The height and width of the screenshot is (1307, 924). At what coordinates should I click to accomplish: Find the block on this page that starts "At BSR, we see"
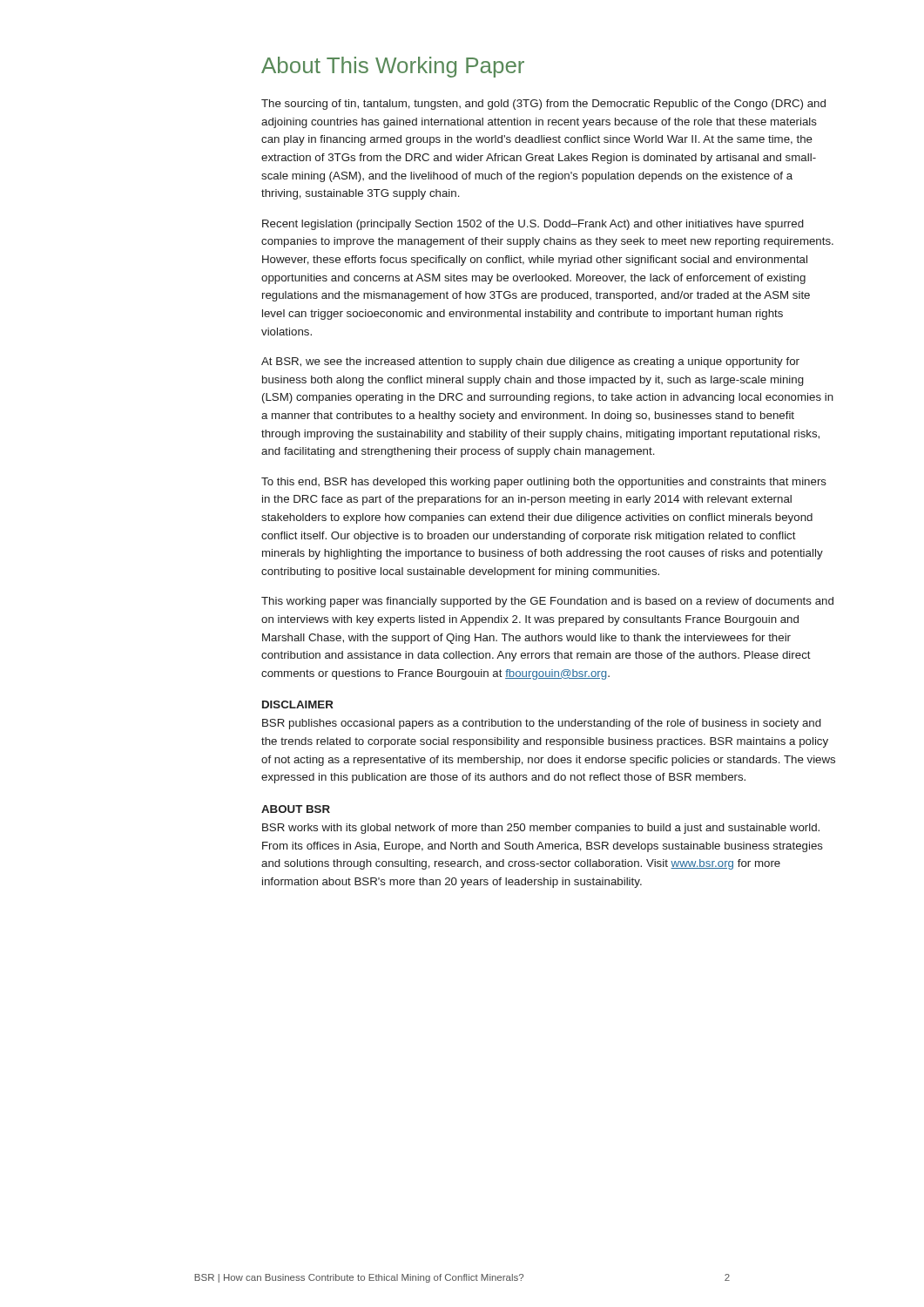tap(547, 406)
